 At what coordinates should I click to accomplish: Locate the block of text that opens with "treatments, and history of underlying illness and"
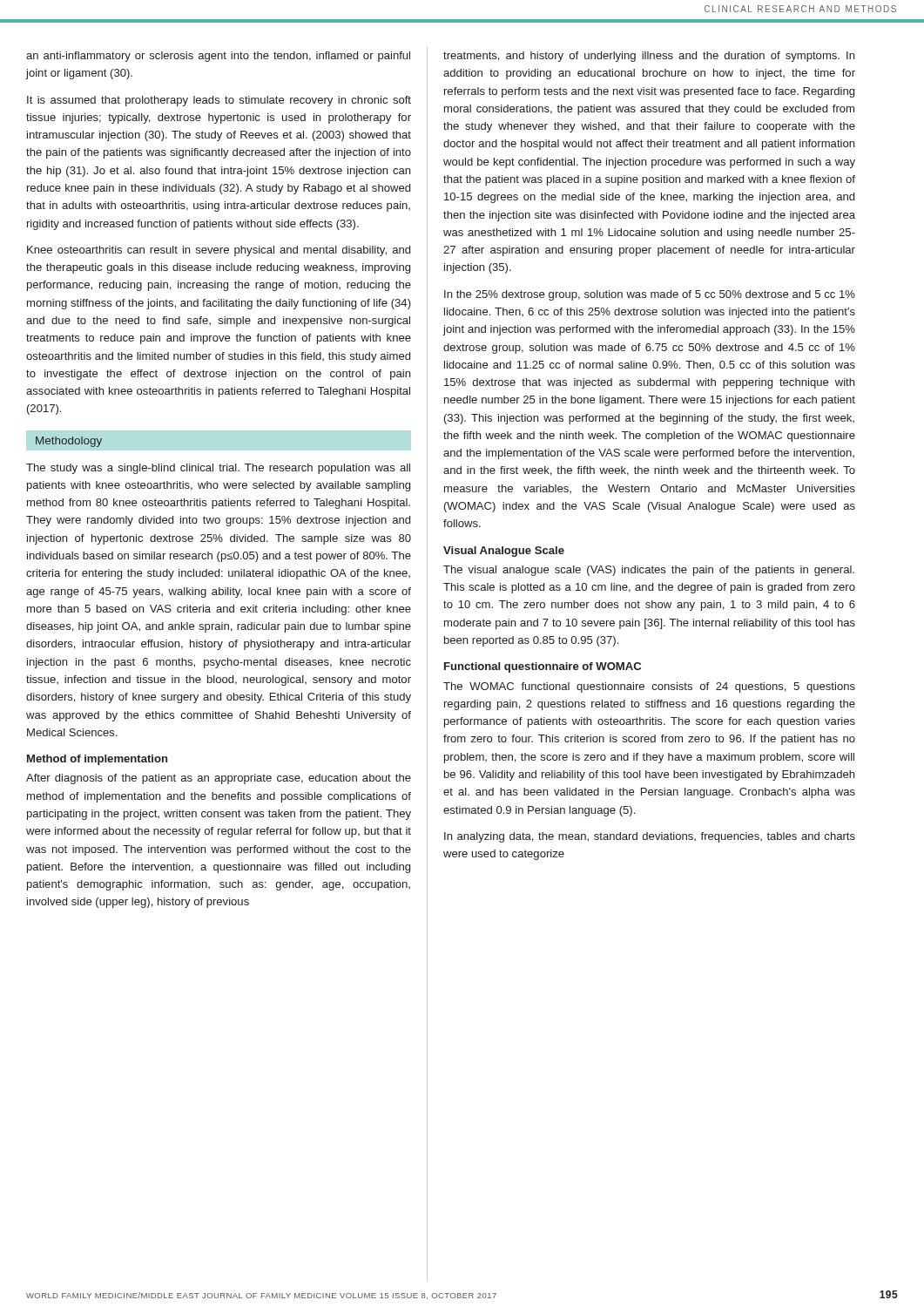[649, 290]
